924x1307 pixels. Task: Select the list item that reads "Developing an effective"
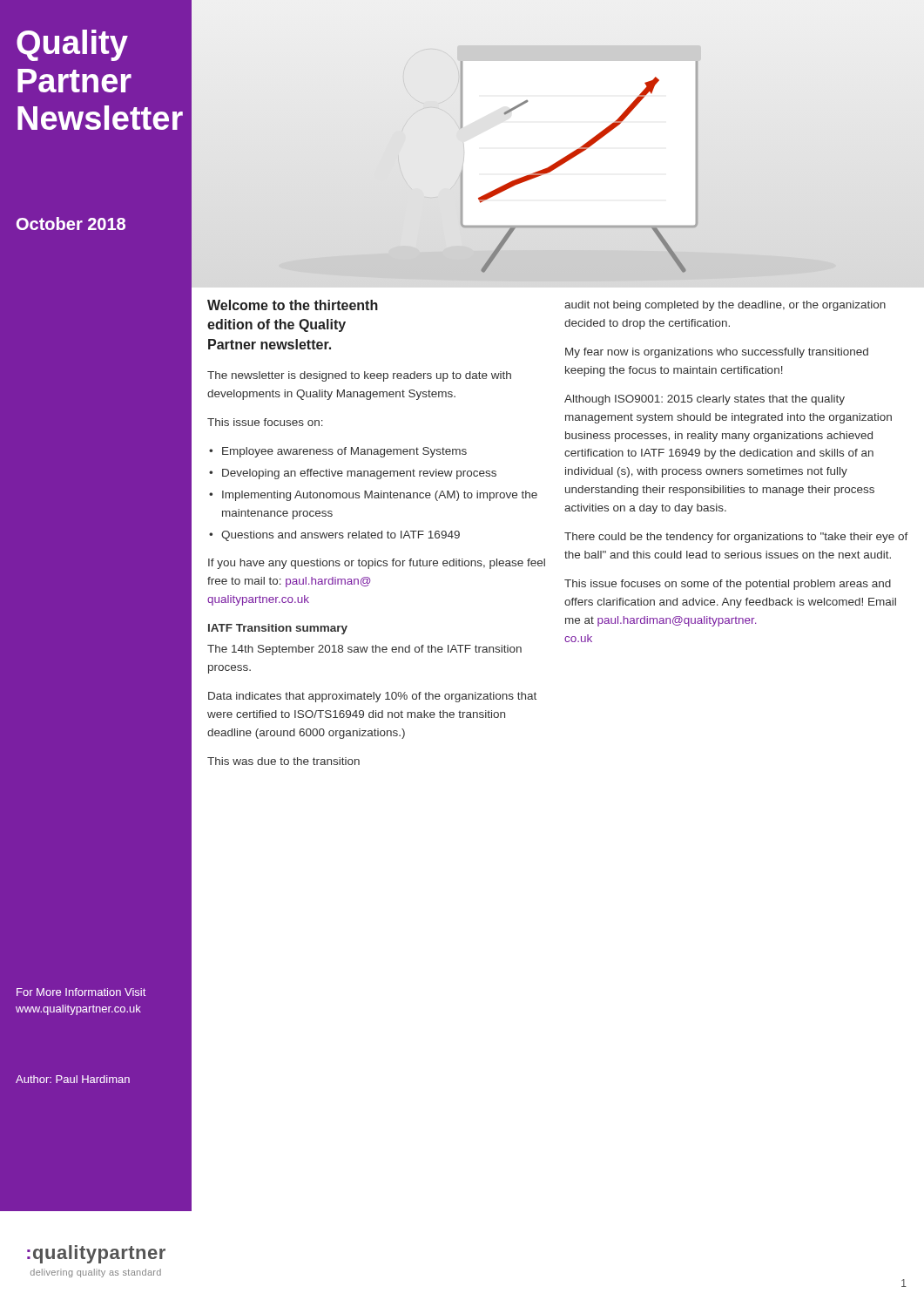click(x=359, y=473)
